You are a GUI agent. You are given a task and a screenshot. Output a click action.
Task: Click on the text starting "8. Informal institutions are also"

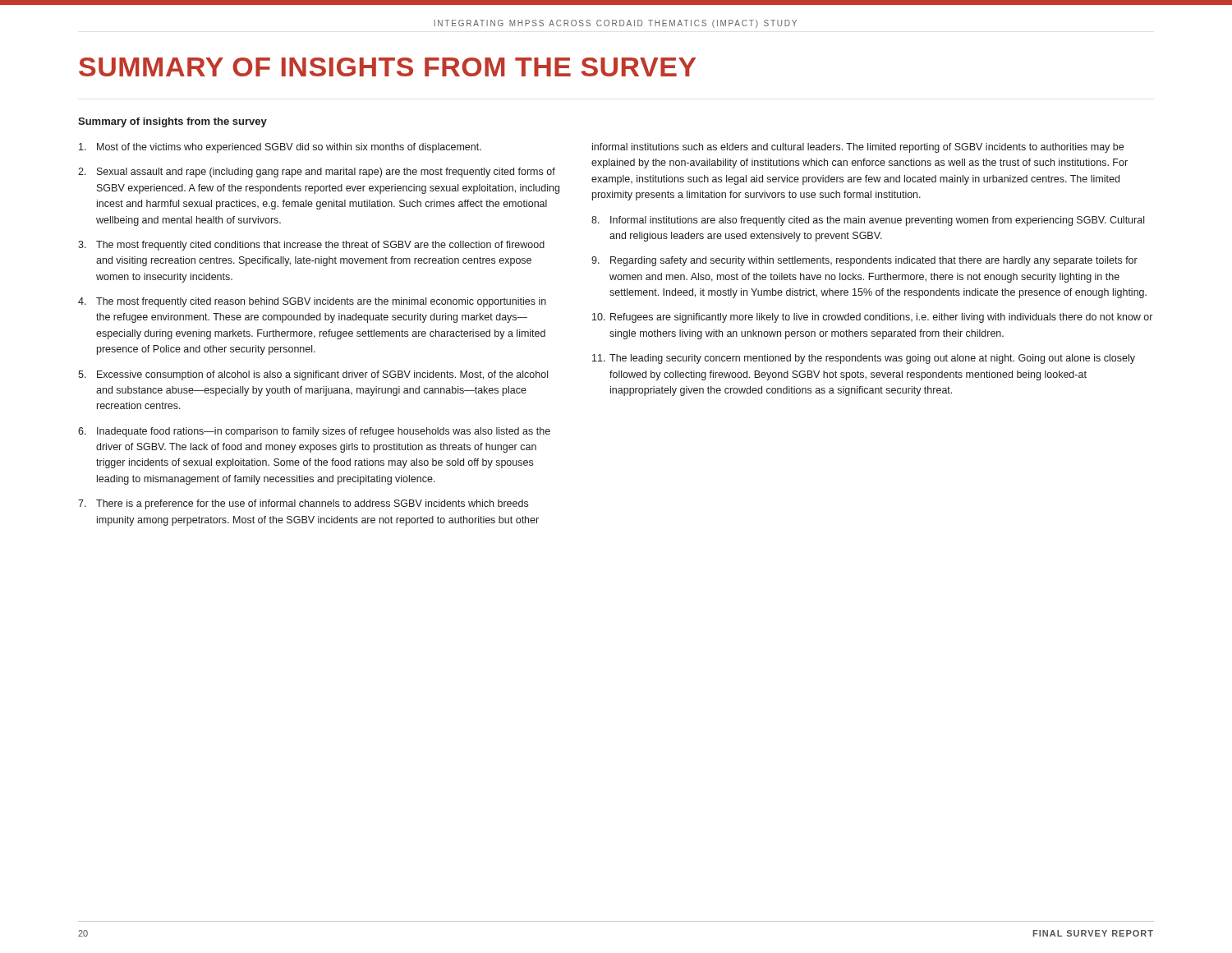873,228
